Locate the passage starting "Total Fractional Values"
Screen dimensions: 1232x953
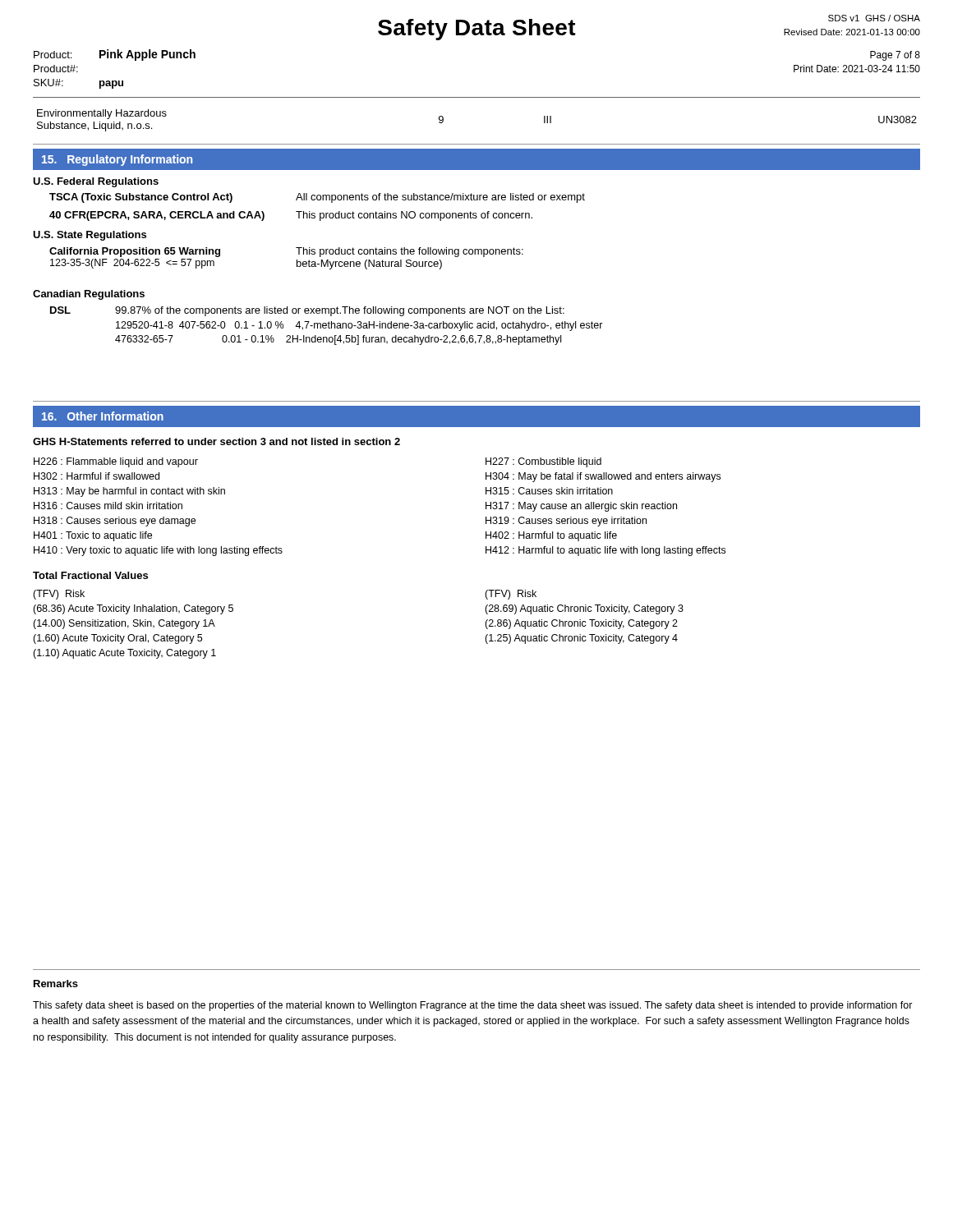click(x=91, y=575)
